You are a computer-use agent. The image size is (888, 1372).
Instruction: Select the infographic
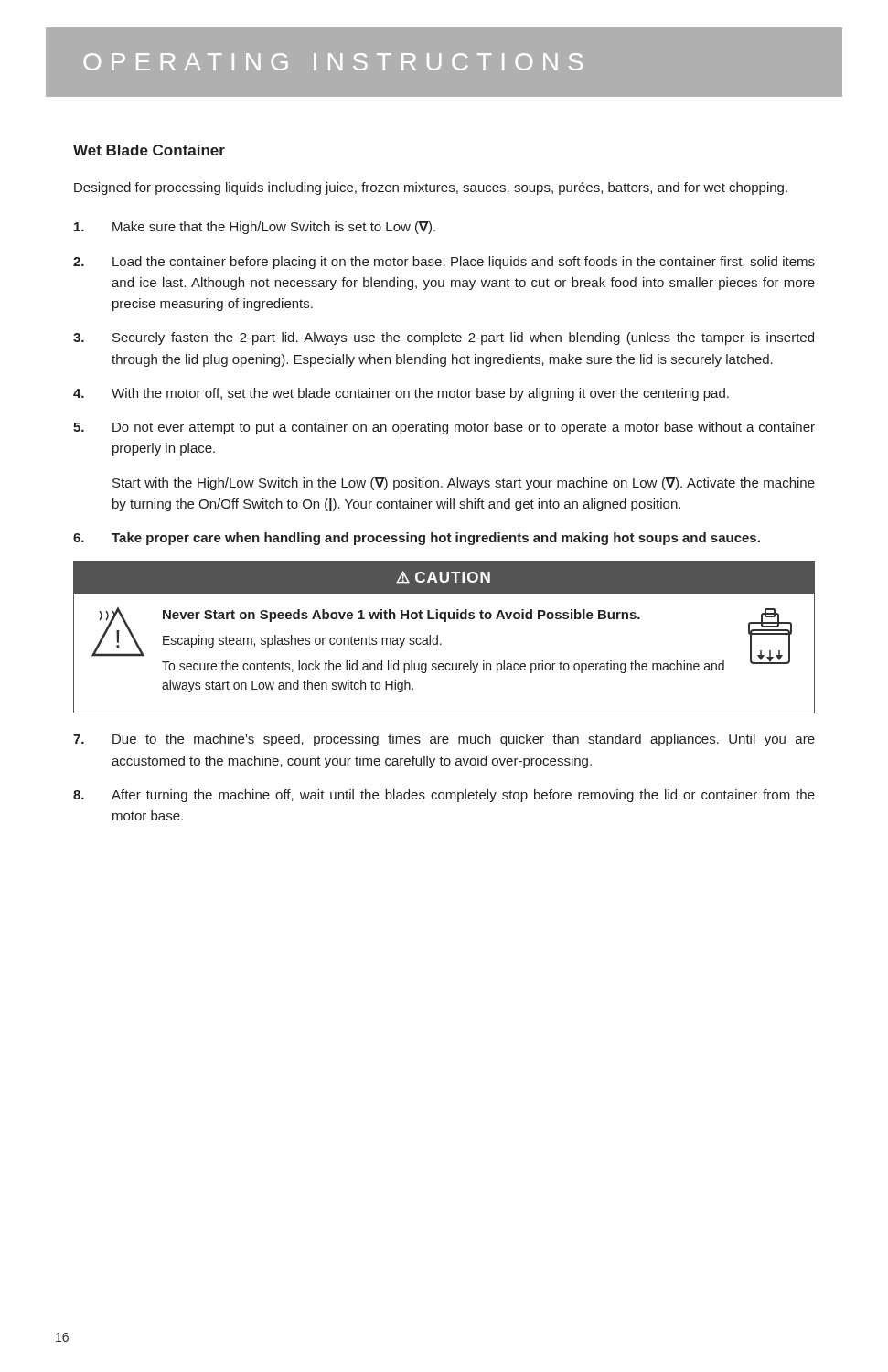[444, 637]
